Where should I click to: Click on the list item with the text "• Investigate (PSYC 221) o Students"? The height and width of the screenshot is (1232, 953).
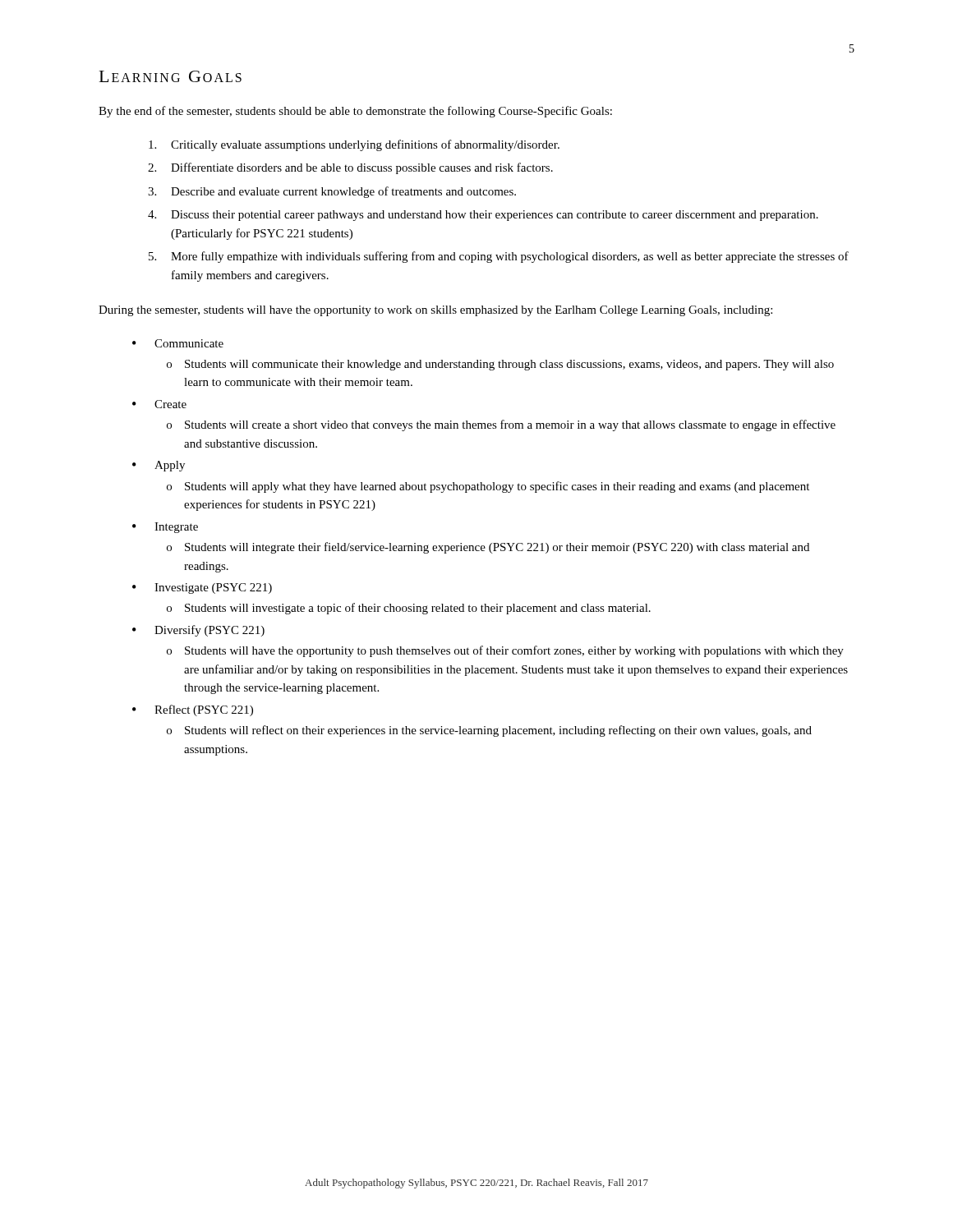(x=493, y=598)
